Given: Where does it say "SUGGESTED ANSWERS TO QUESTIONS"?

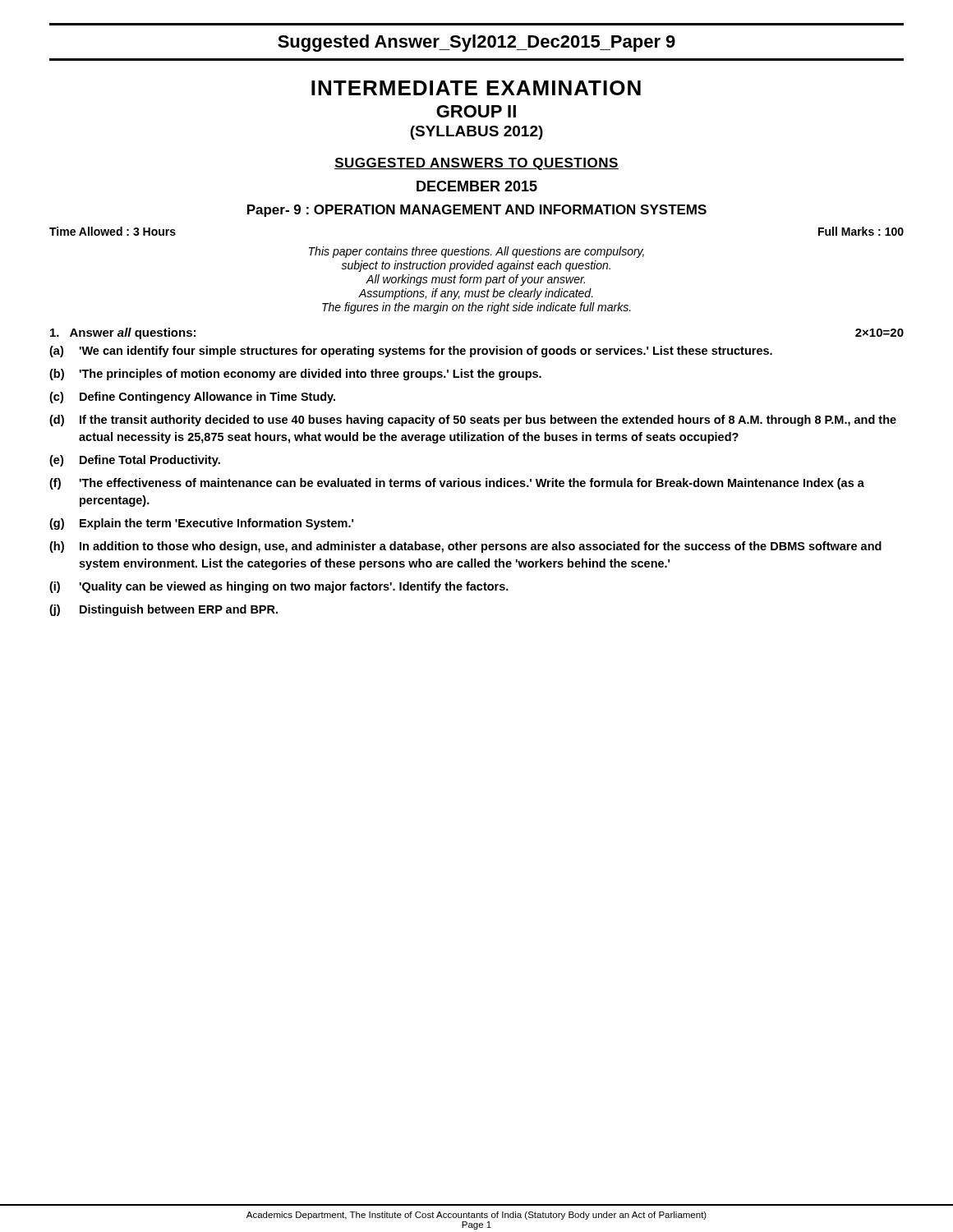Looking at the screenshot, I should (x=476, y=163).
